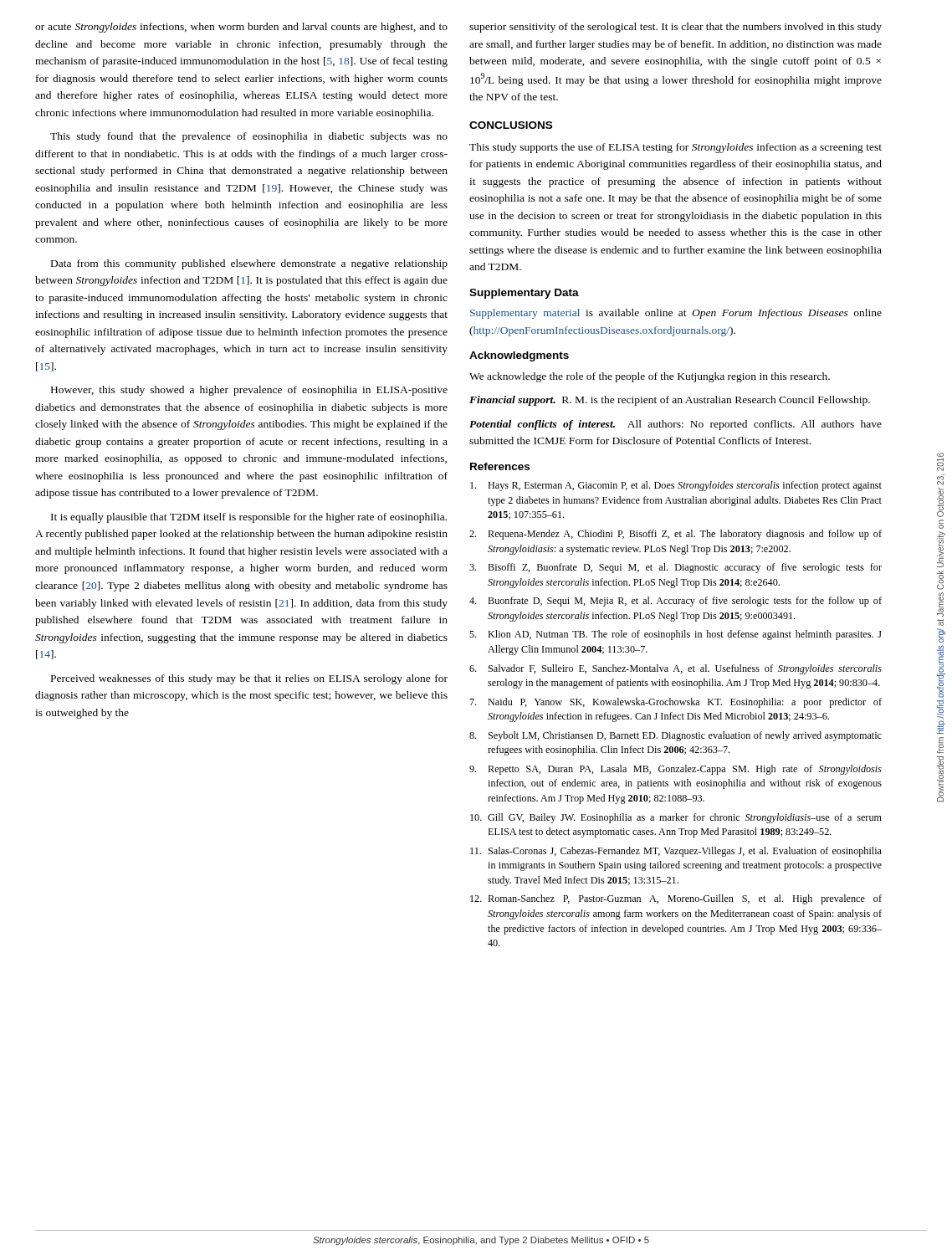Point to the passage starting "This study supports the use"
Screen dimensions: 1255x952
click(x=676, y=207)
